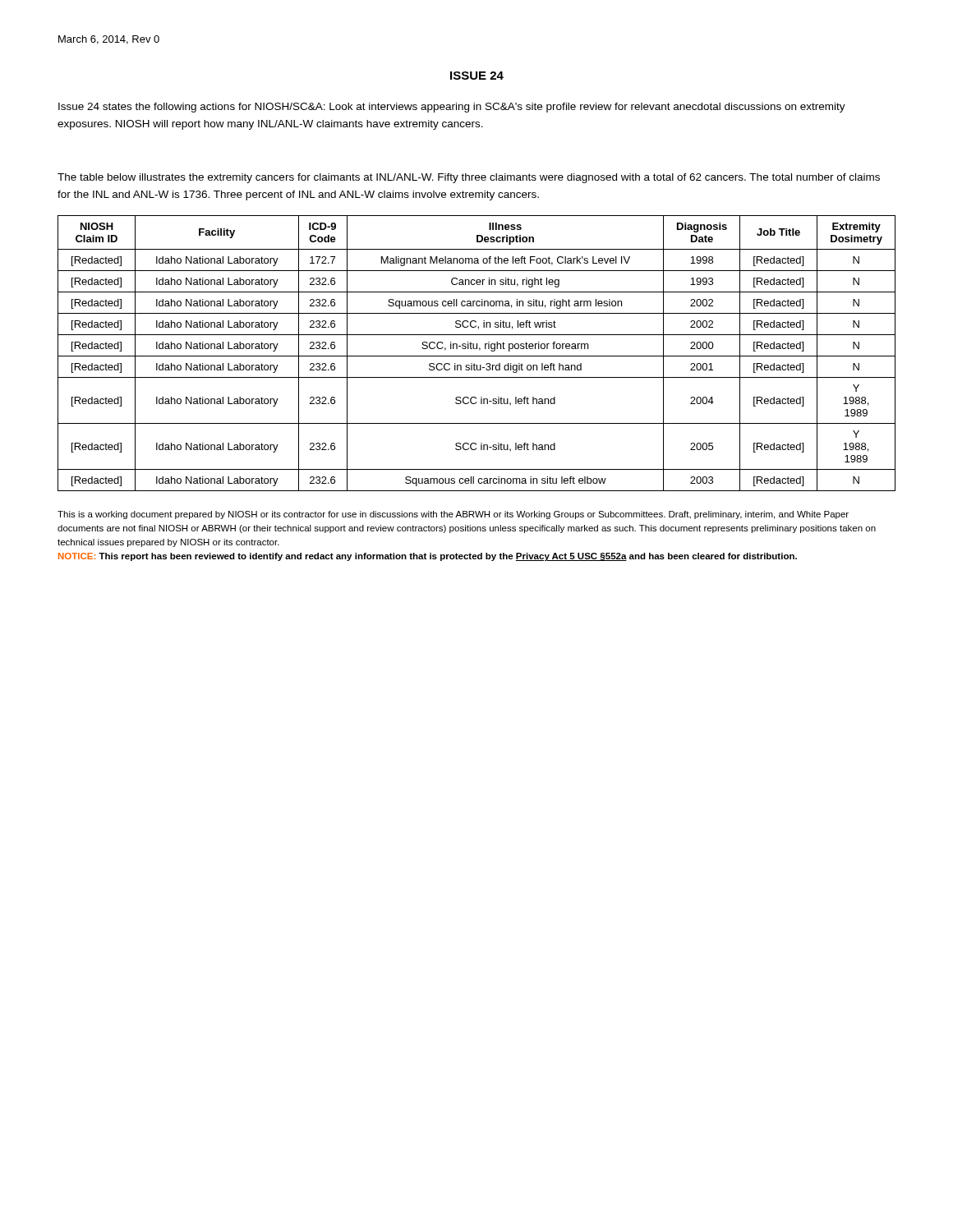Locate the table with the text "Idaho National Laboratory"
This screenshot has width=953, height=1232.
click(x=476, y=353)
